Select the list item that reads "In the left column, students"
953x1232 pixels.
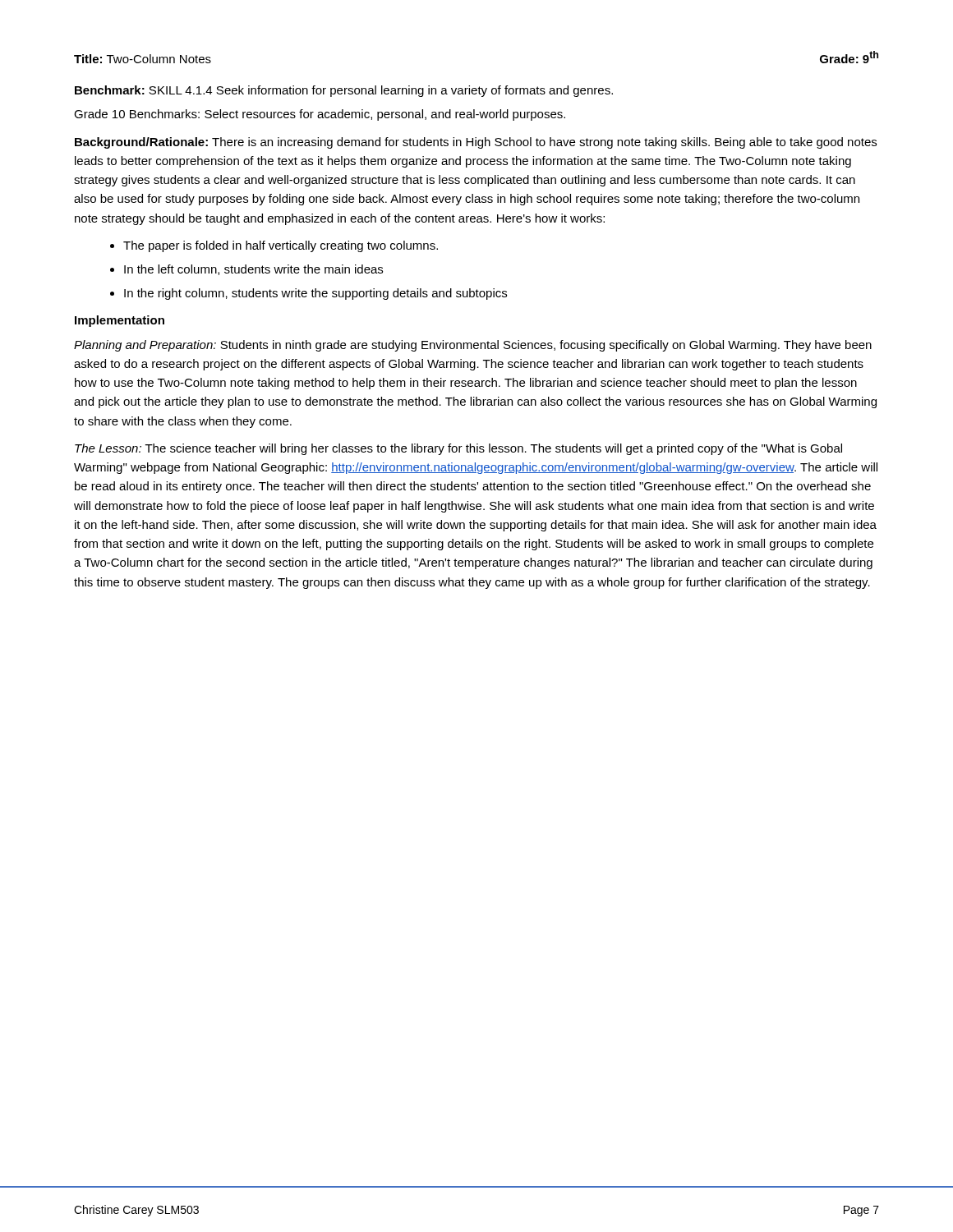pos(253,269)
